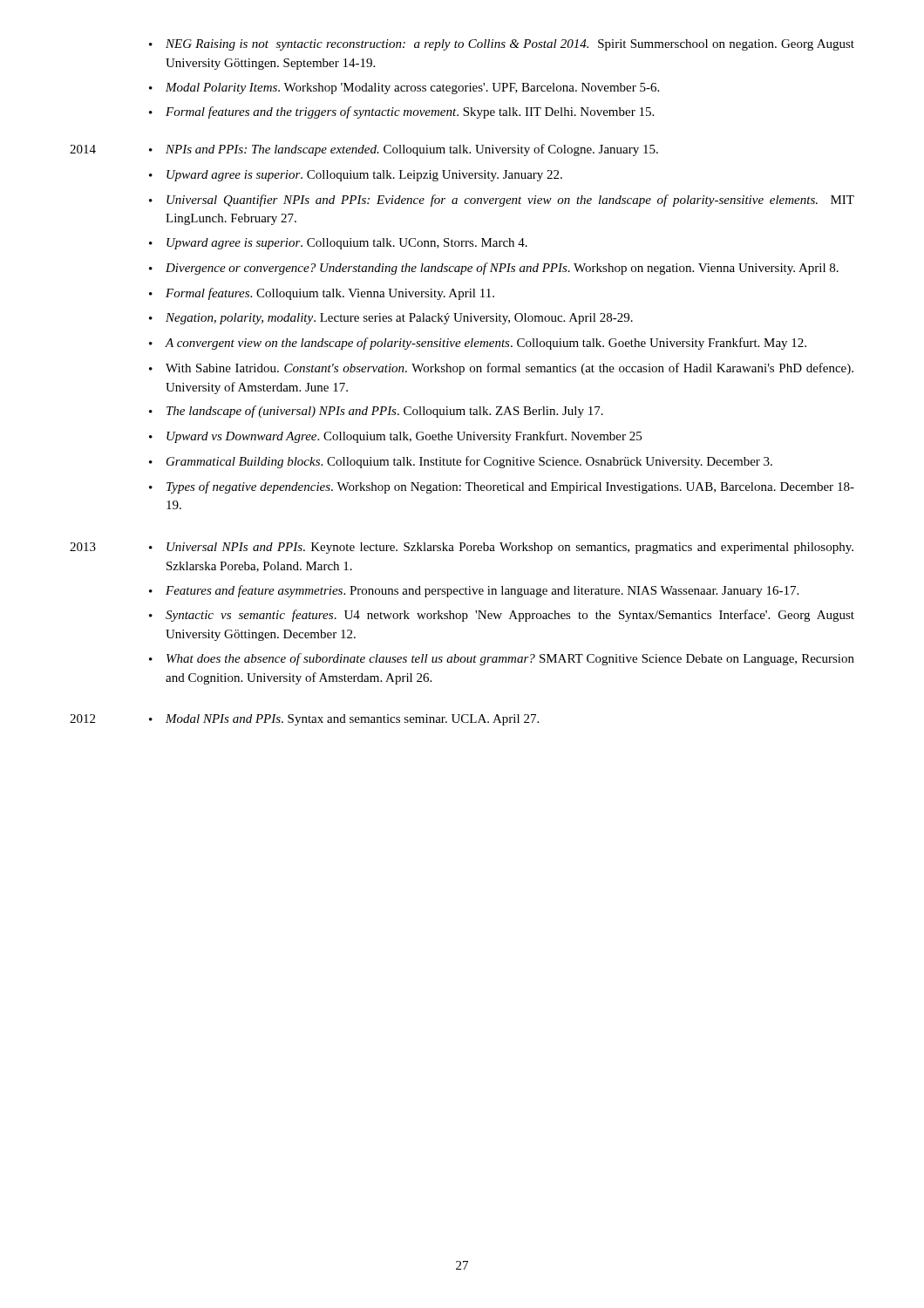Screen dimensions: 1308x924
Task: Find the list item with the text "• A convergent view on the landscape of"
Action: pos(501,344)
